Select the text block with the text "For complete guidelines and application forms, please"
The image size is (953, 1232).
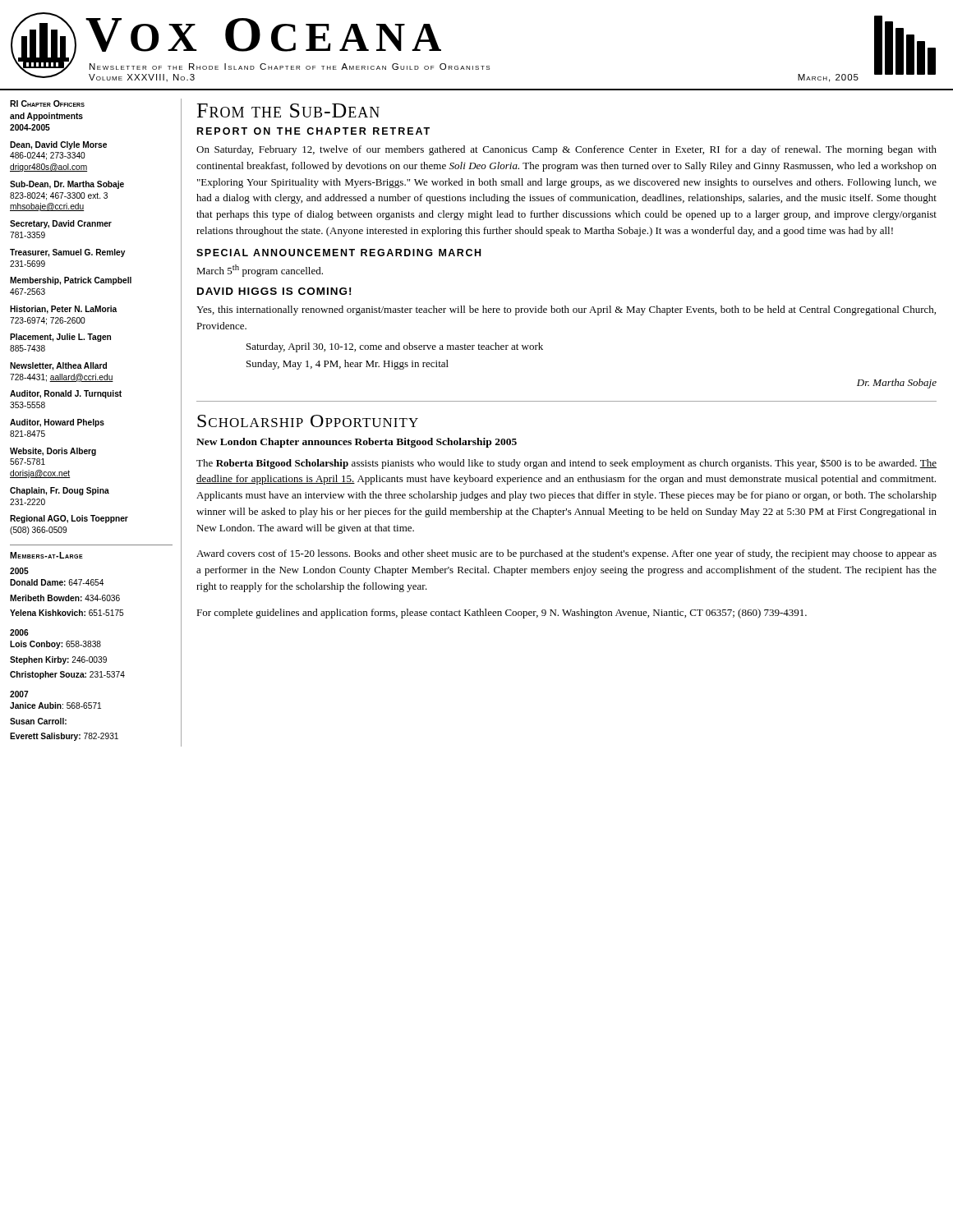tap(502, 612)
